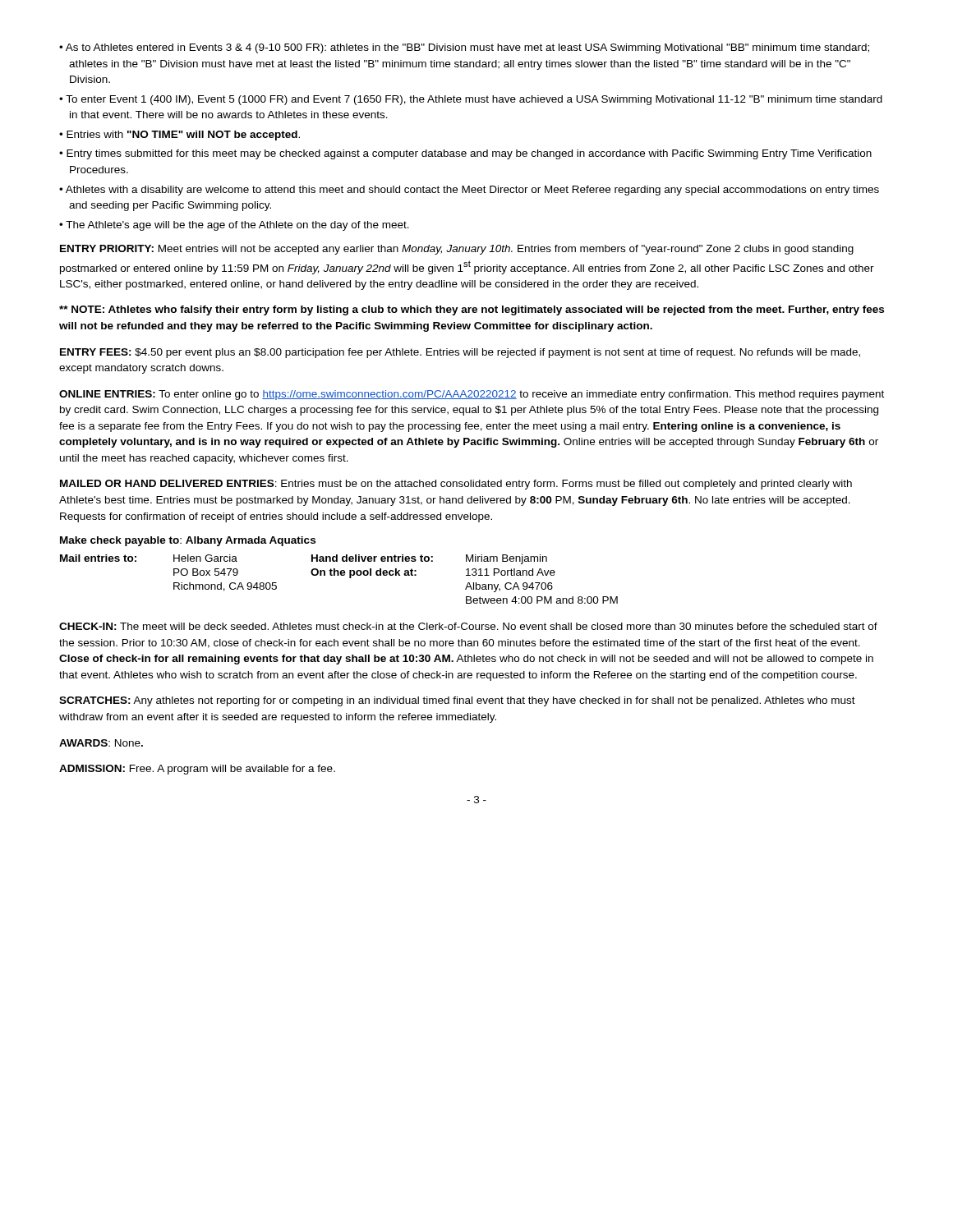Select the block starting "ADMISSION: Free. A program will"
This screenshot has height=1232, width=953.
[x=198, y=768]
